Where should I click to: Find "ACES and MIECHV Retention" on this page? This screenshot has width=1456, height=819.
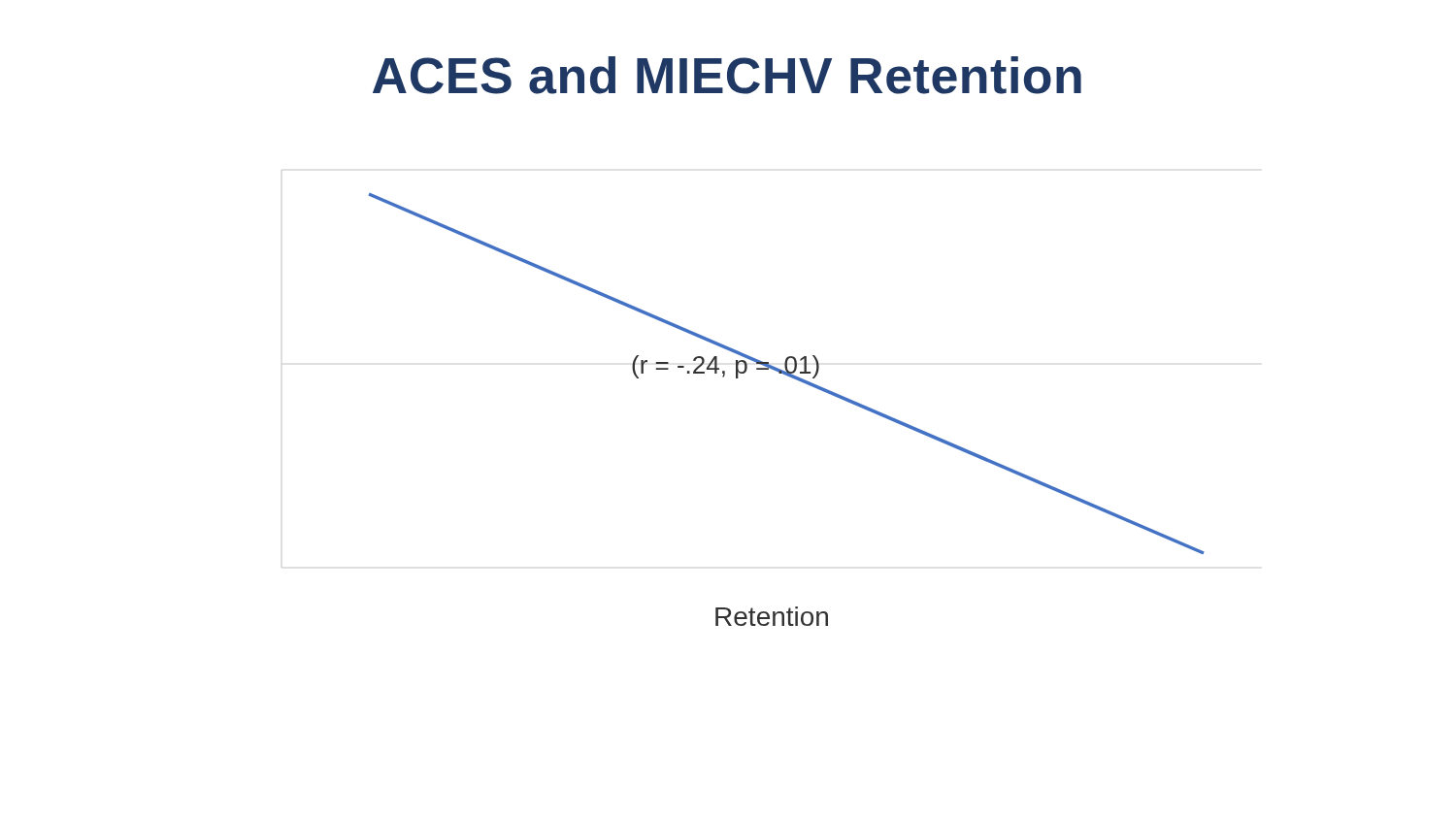[728, 76]
